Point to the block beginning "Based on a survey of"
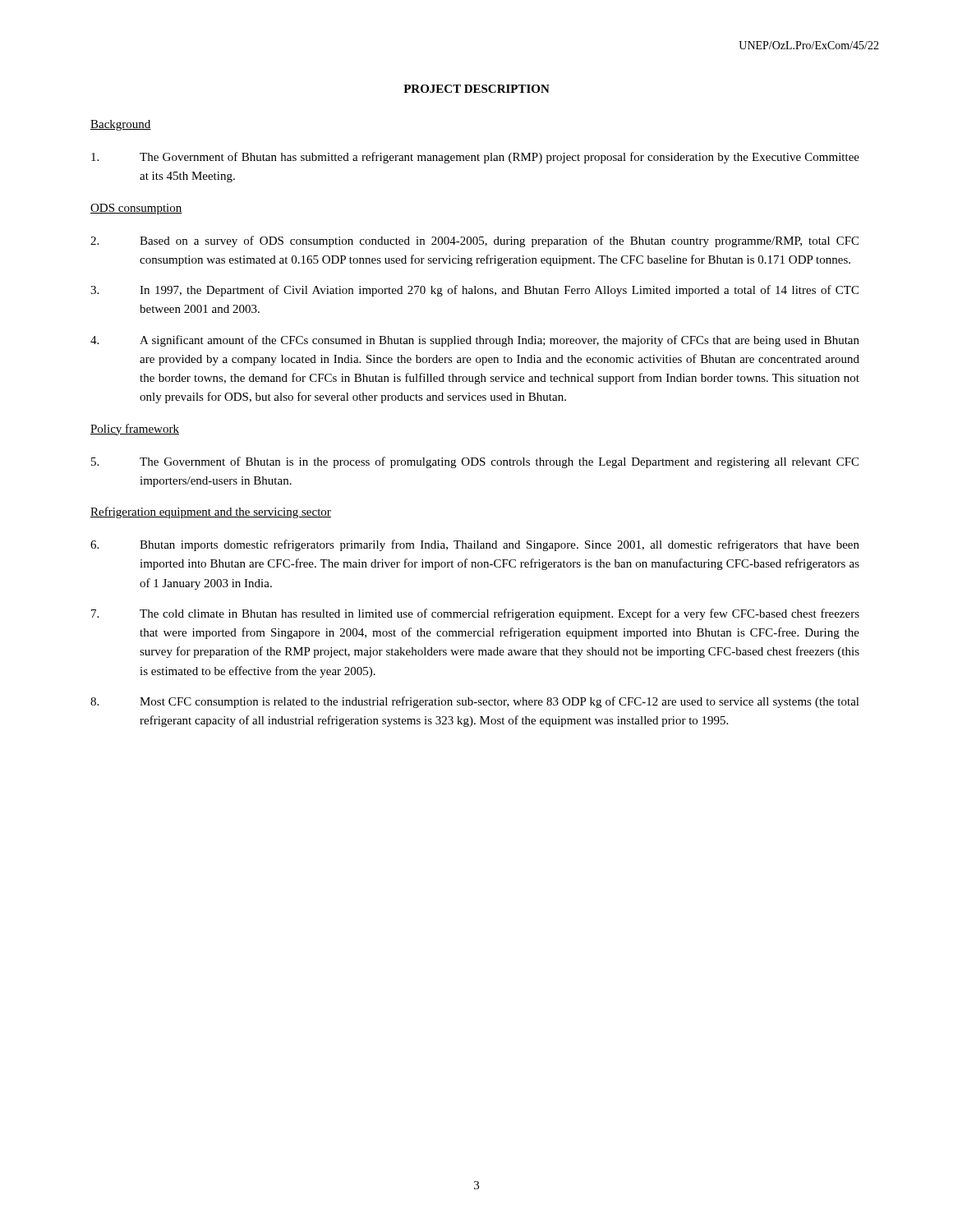The image size is (953, 1232). point(475,250)
